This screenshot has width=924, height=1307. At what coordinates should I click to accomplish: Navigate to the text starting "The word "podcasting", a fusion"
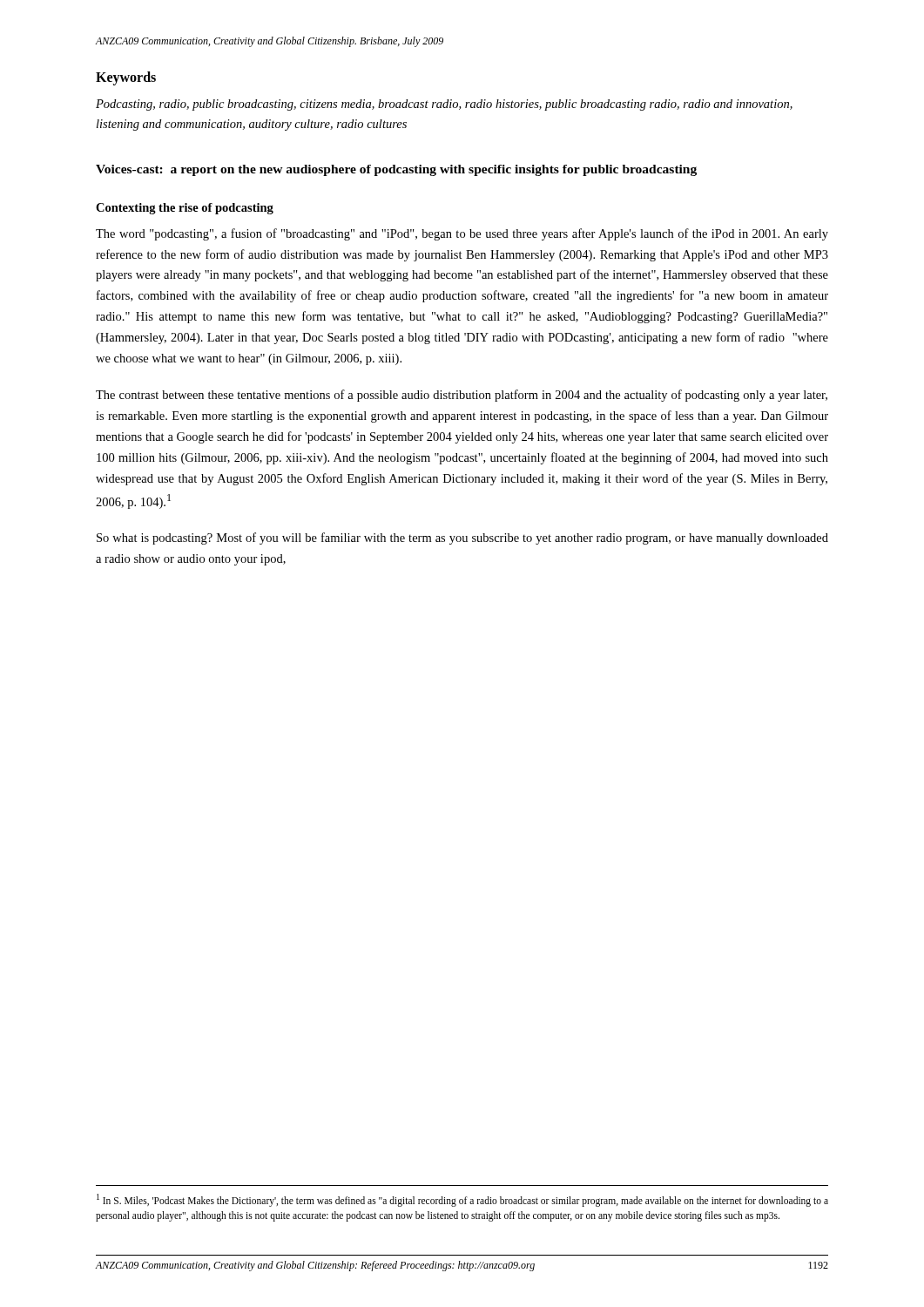click(462, 296)
